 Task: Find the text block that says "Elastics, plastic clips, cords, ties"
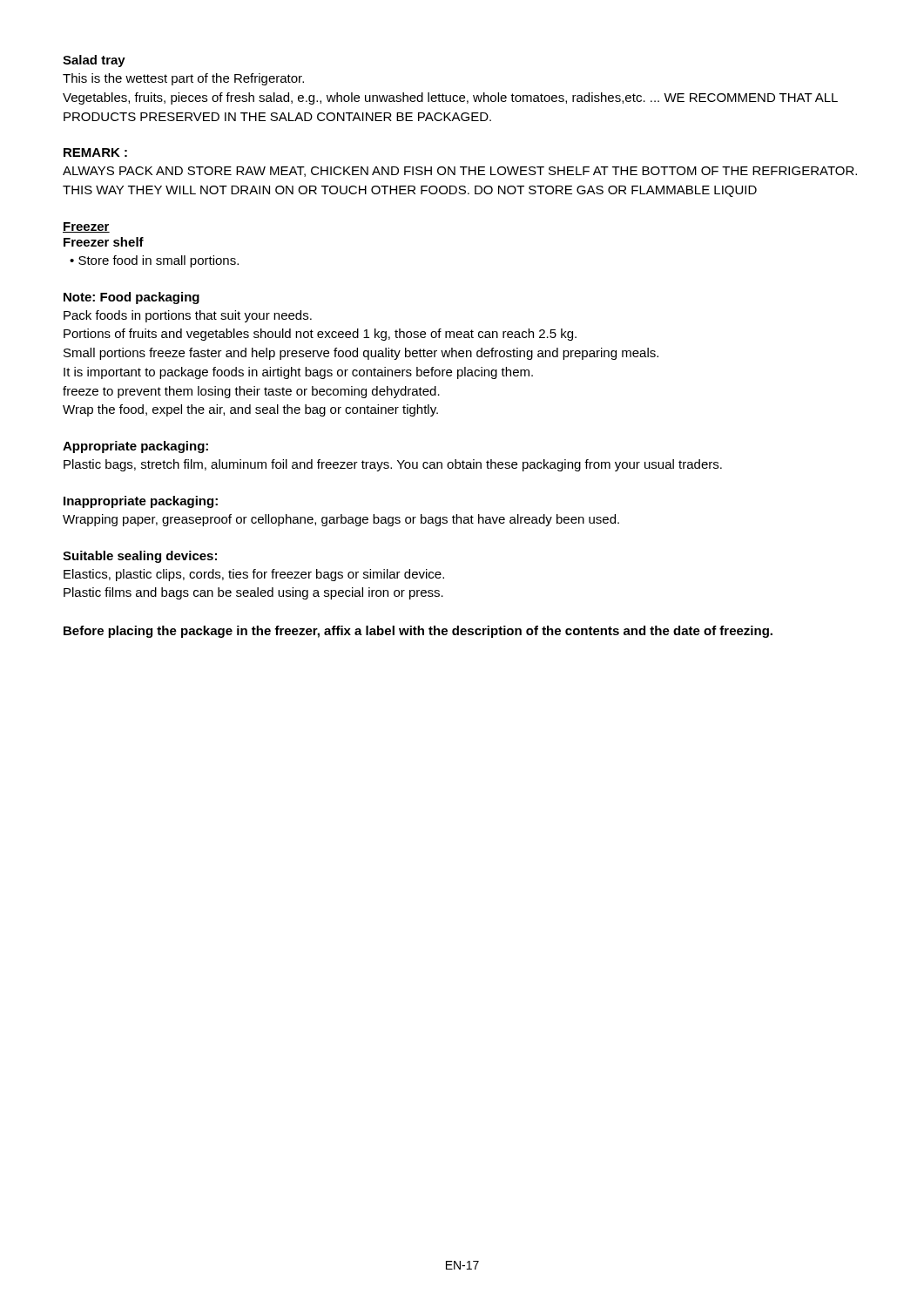tap(254, 575)
